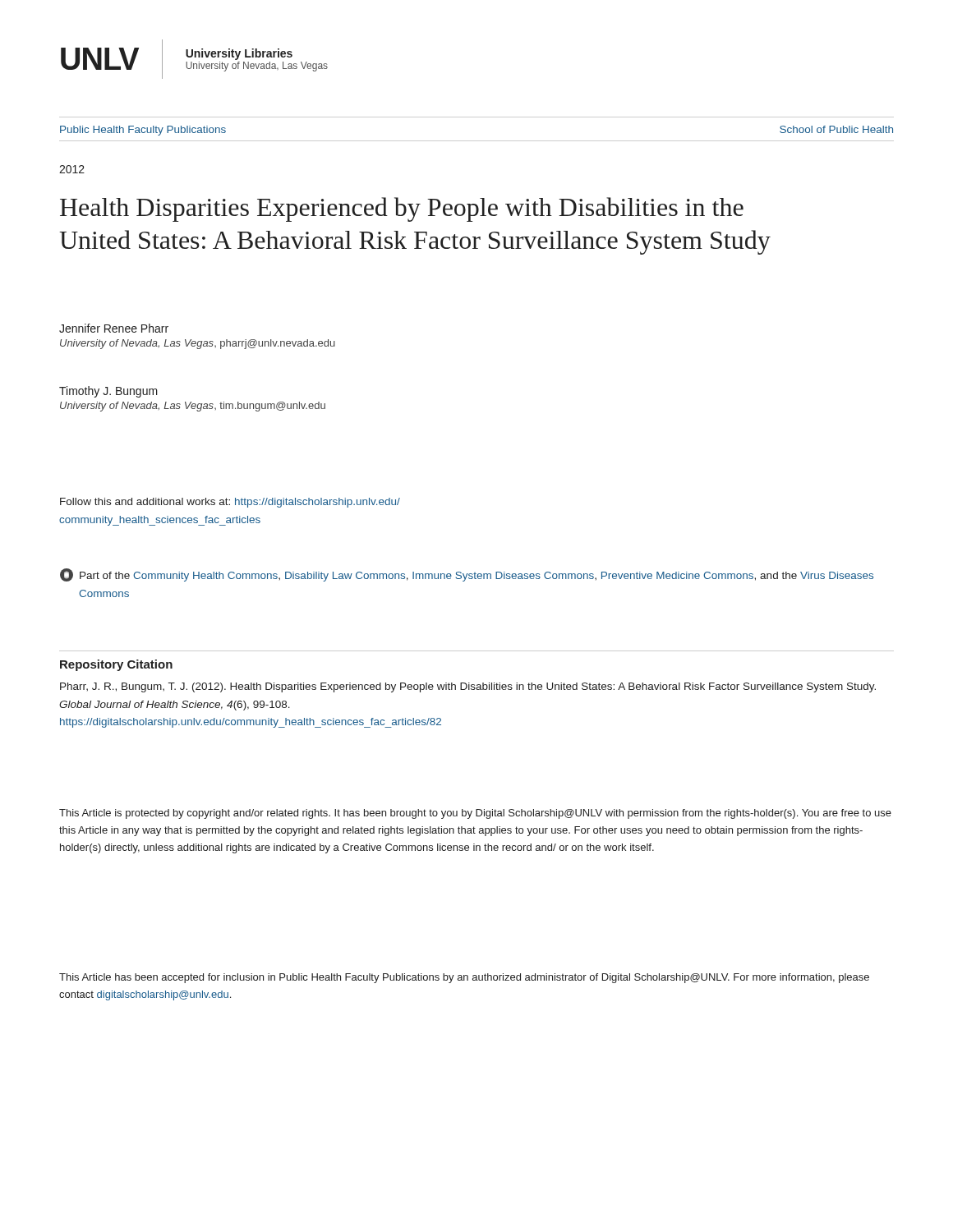953x1232 pixels.
Task: Locate the text starting "Follow this and additional works at: https://digitalscholarship.unlv.edu/"
Action: tap(230, 510)
